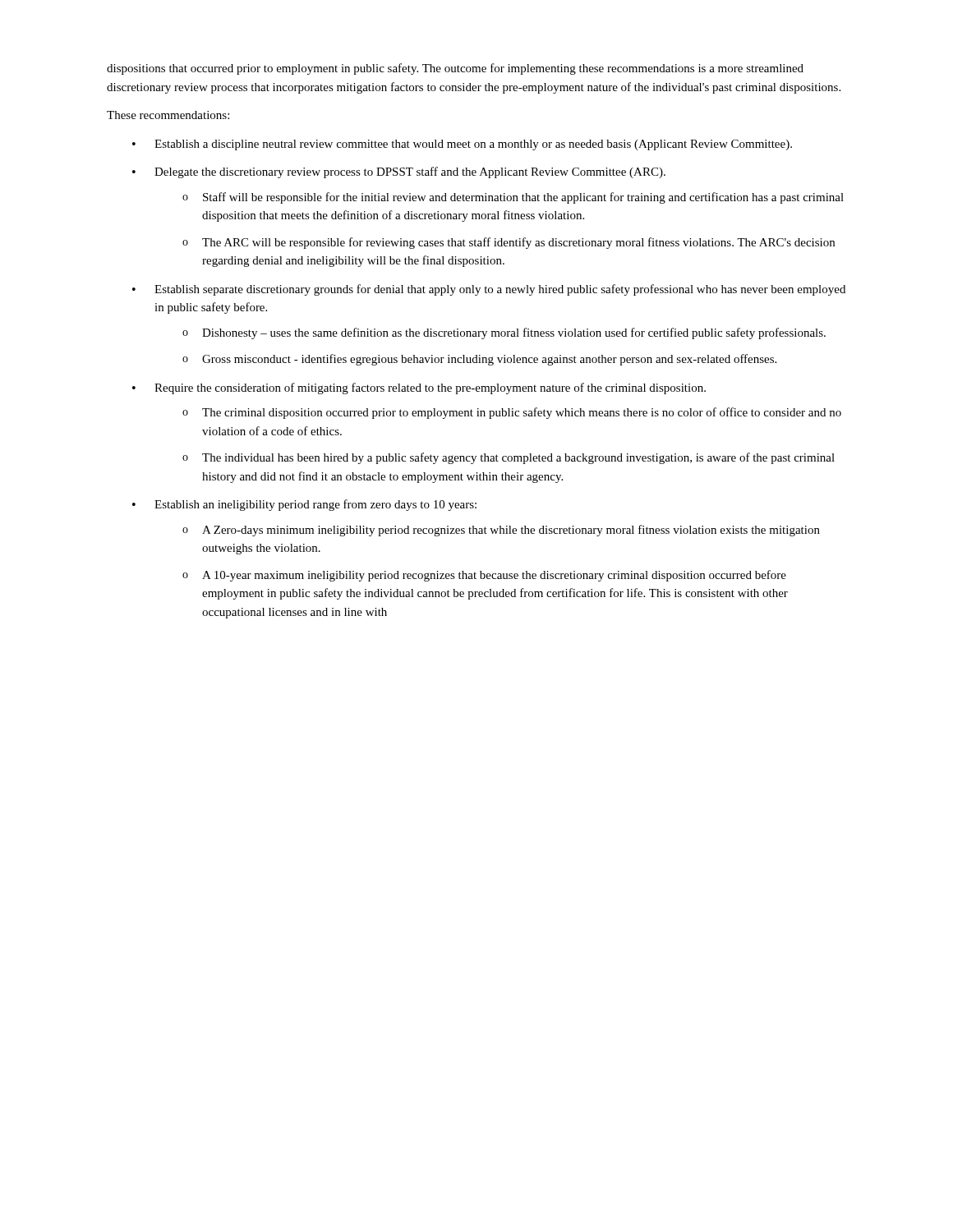Locate the list item containing "Establish an ineligibility period range"
Viewport: 953px width, 1232px height.
[x=315, y=505]
